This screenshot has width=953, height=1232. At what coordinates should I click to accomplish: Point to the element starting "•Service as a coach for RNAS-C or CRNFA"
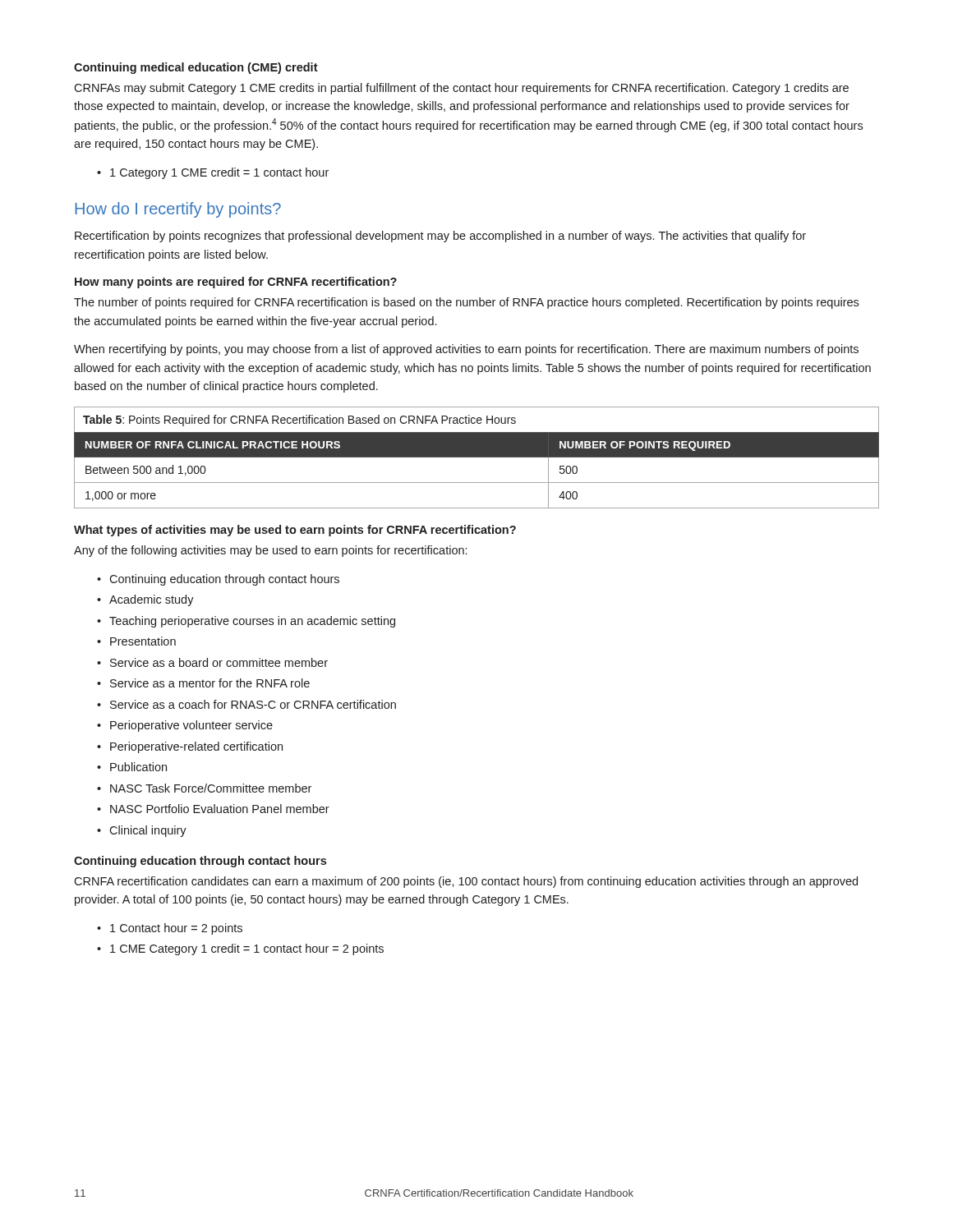(x=247, y=705)
